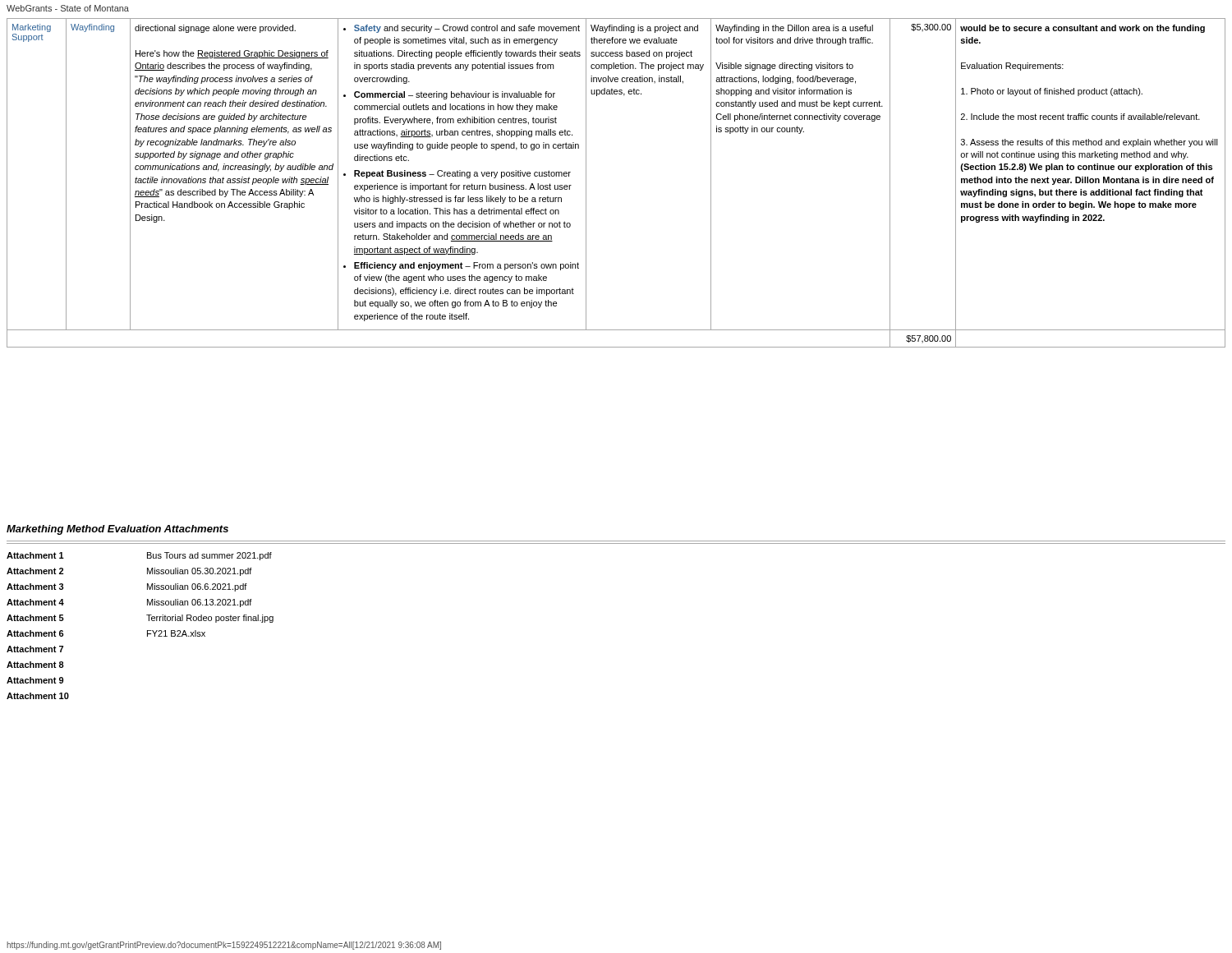Locate the region starting "Markething Method Evaluation Attachments"
This screenshot has width=1232, height=953.
[x=118, y=529]
